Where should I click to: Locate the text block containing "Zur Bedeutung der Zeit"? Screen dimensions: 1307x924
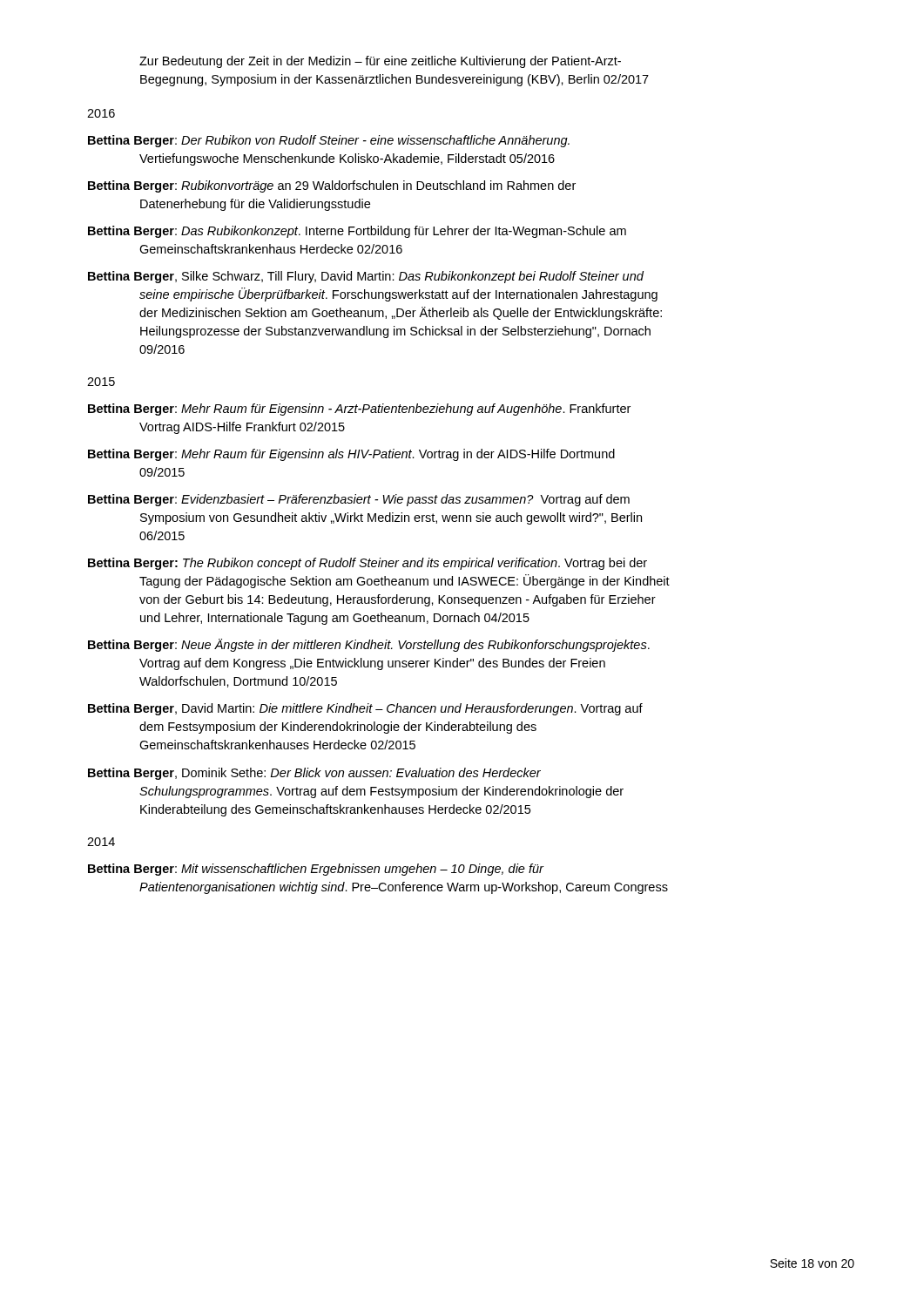[394, 70]
